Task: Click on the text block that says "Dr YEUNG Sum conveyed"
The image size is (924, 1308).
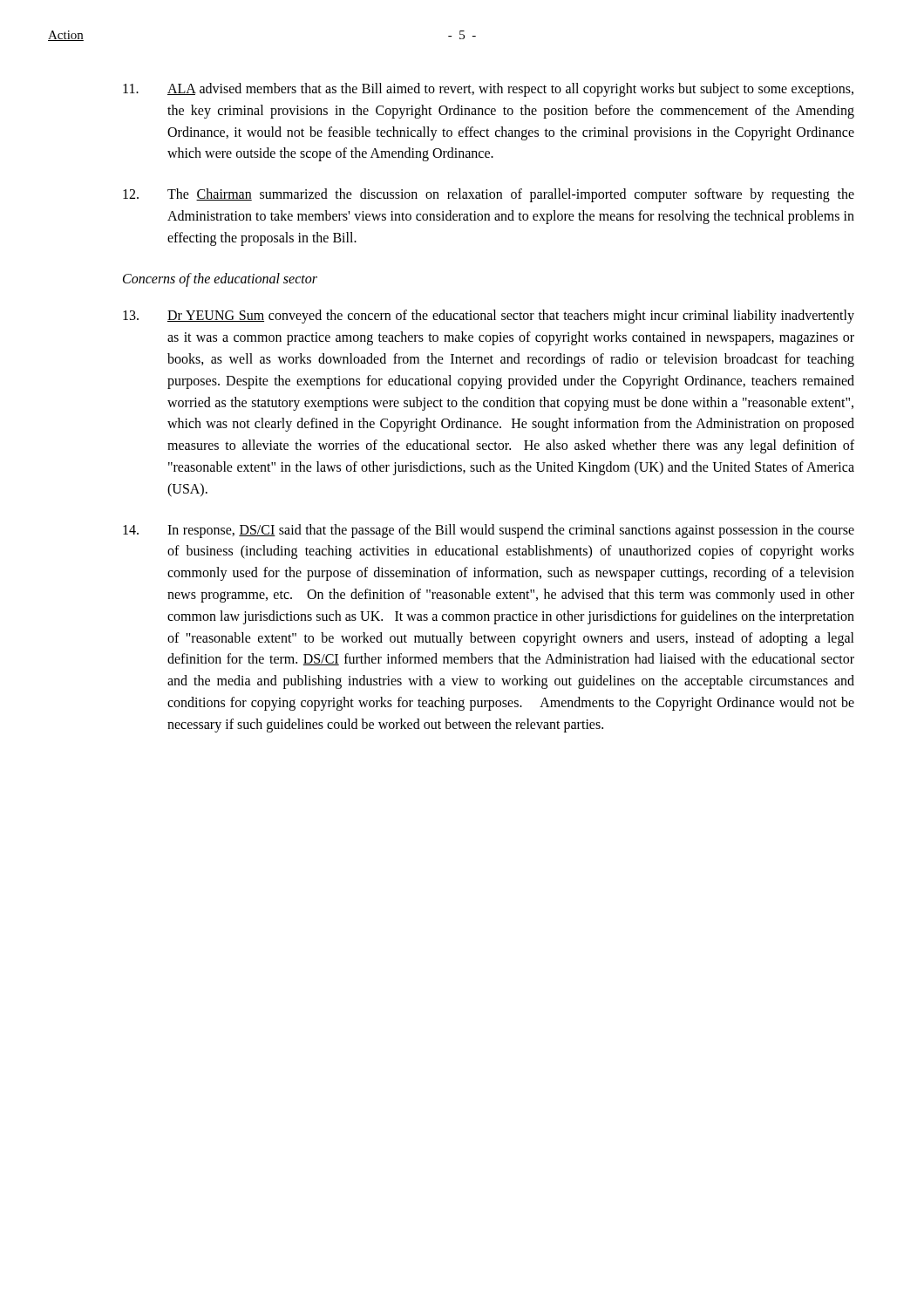Action: click(x=488, y=403)
